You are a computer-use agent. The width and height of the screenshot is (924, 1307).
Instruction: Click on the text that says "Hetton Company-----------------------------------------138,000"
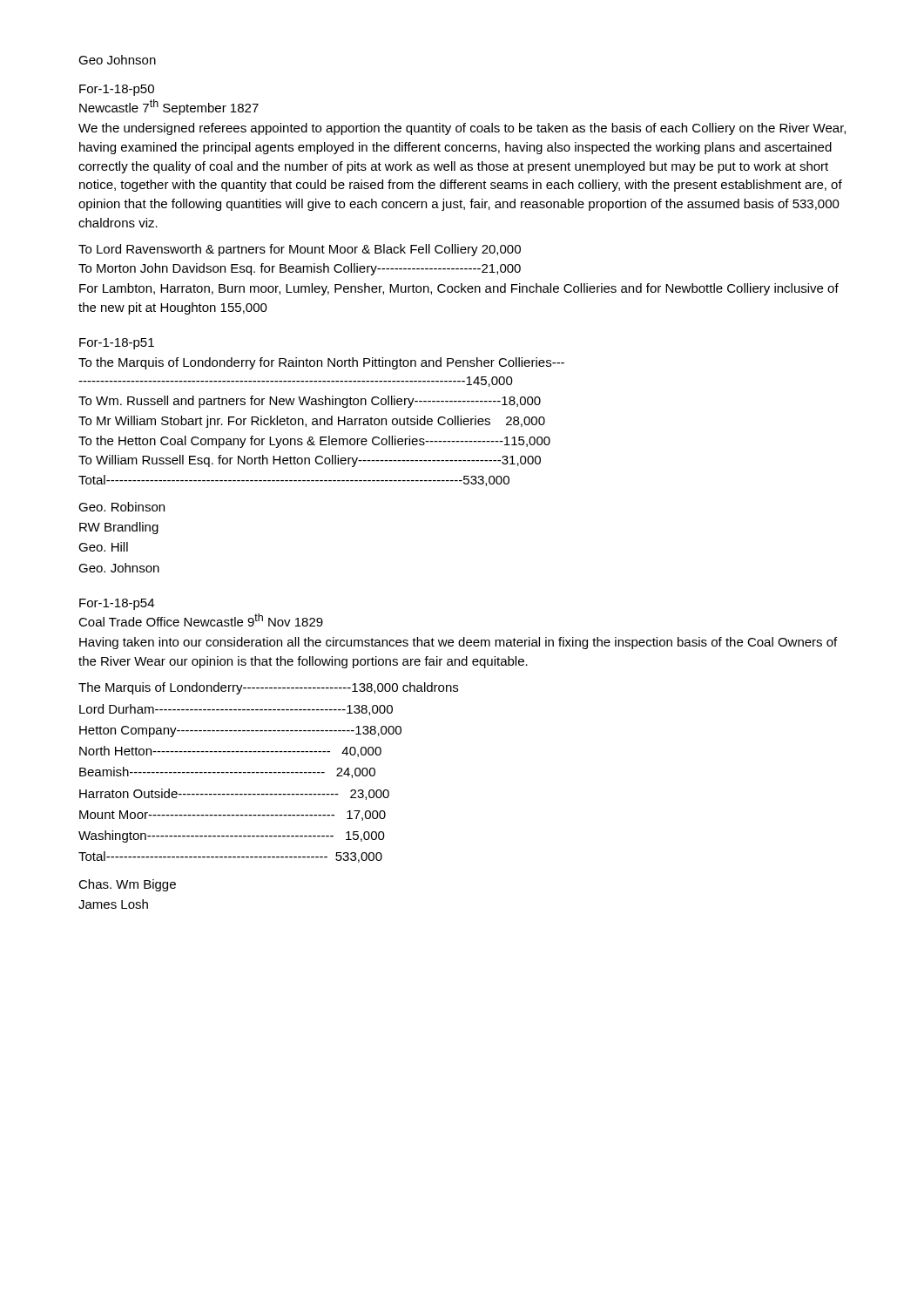point(240,730)
